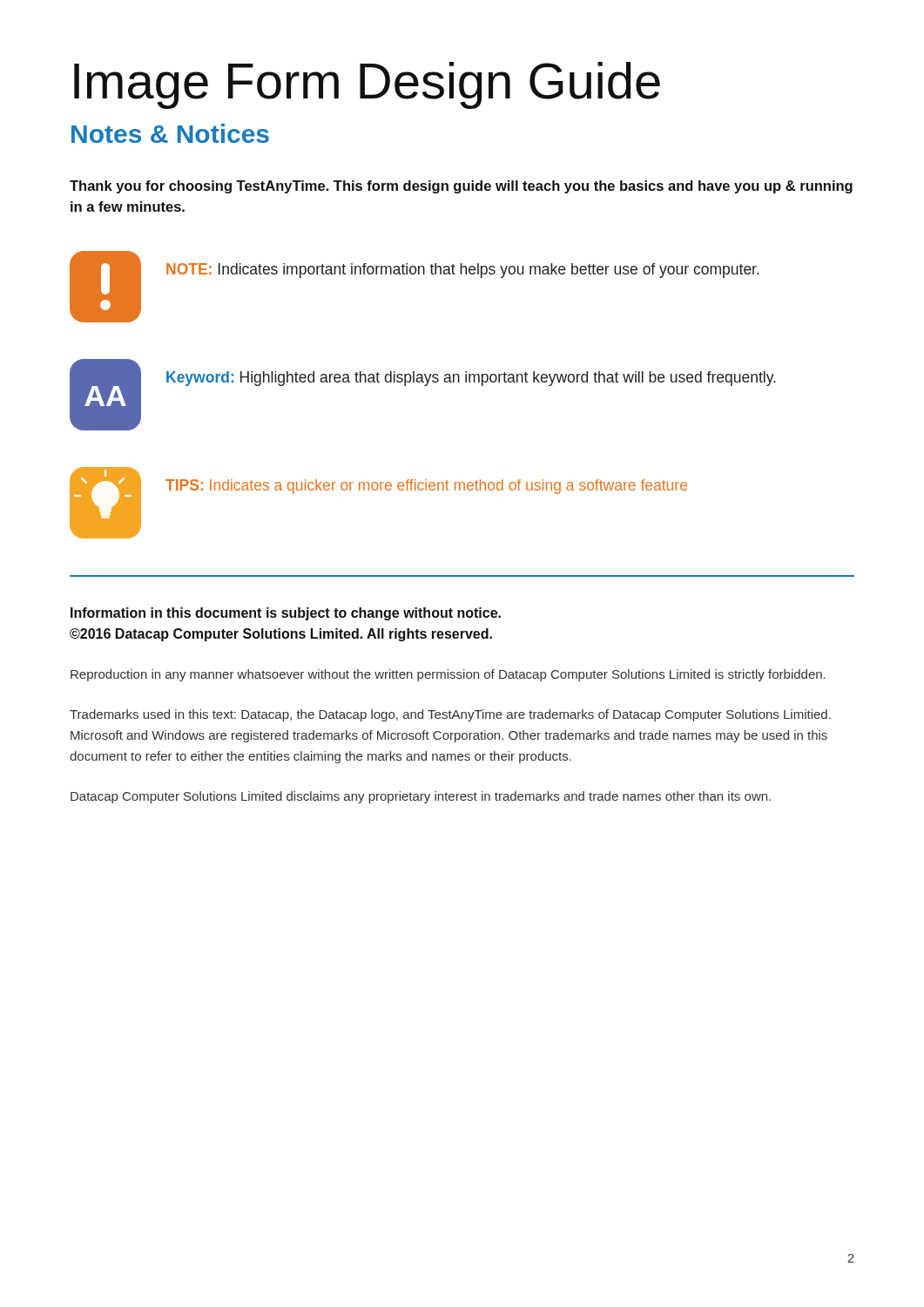
Task: Select the element starting "TIPS: Indicates a quicker or"
Action: click(427, 485)
